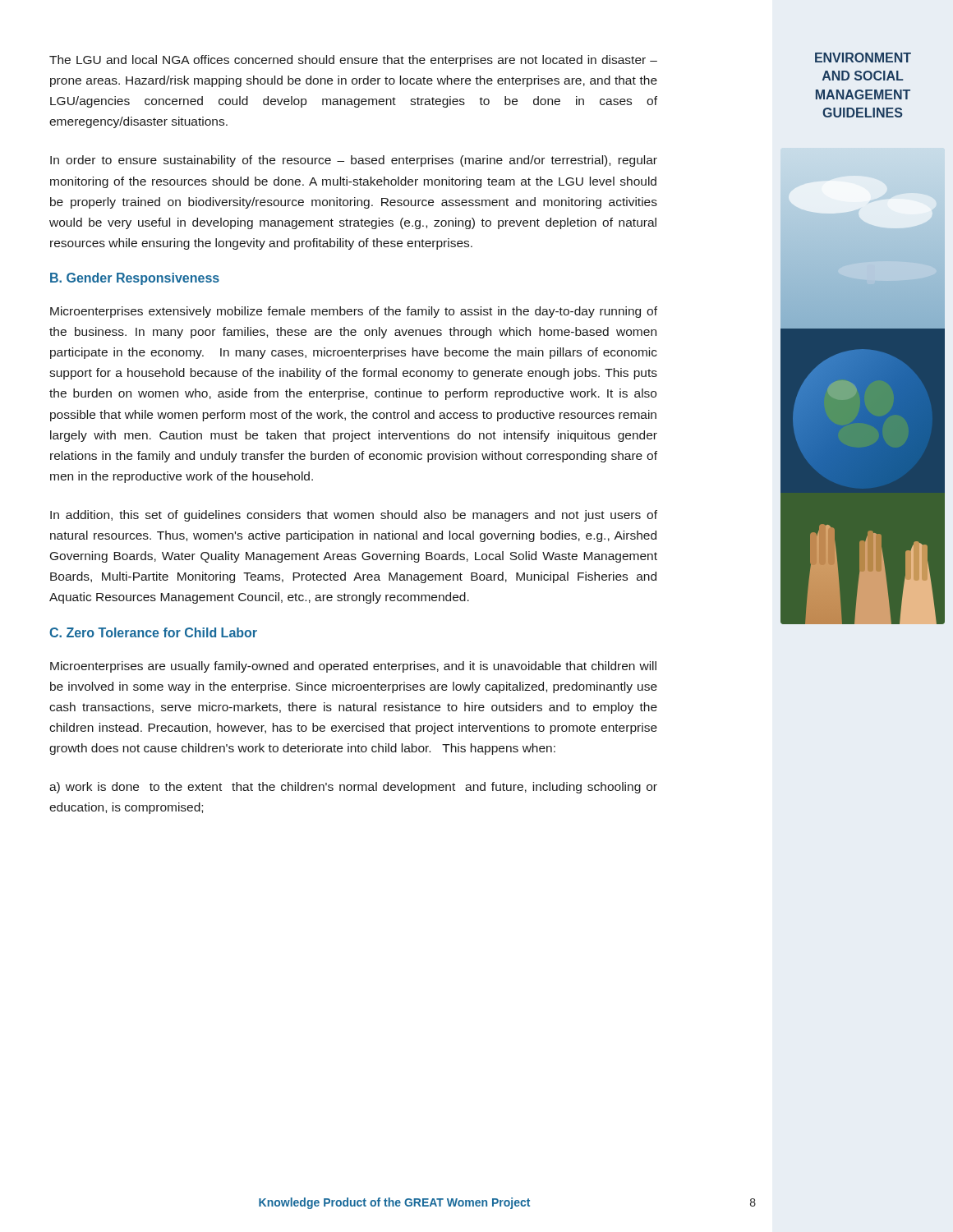Select the block starting "C. Zero Tolerance"
Viewport: 953px width, 1232px height.
153,632
